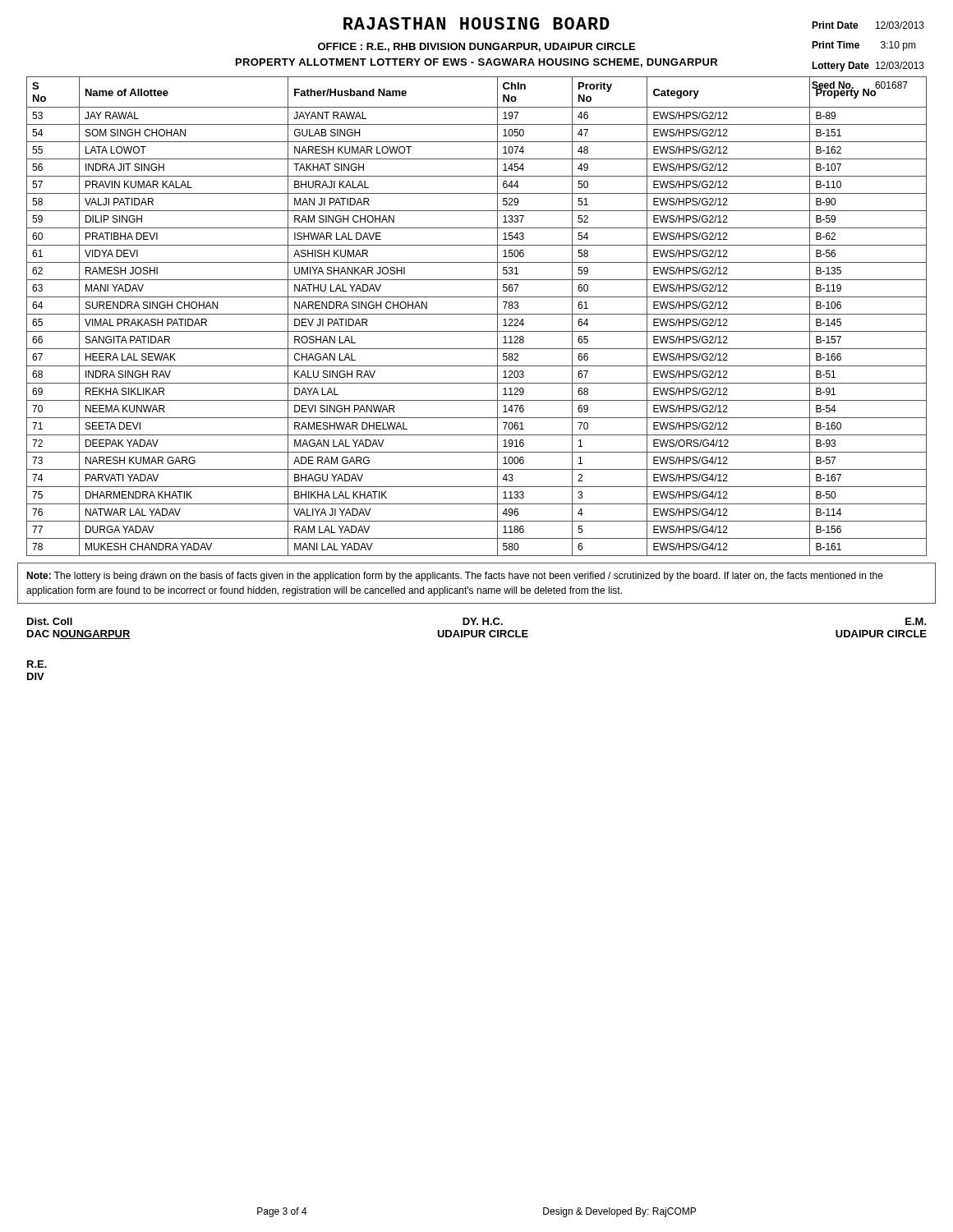Select the title with the text "RAJASTHAN HOUSING BOARD"
The width and height of the screenshot is (953, 1232).
tap(476, 25)
